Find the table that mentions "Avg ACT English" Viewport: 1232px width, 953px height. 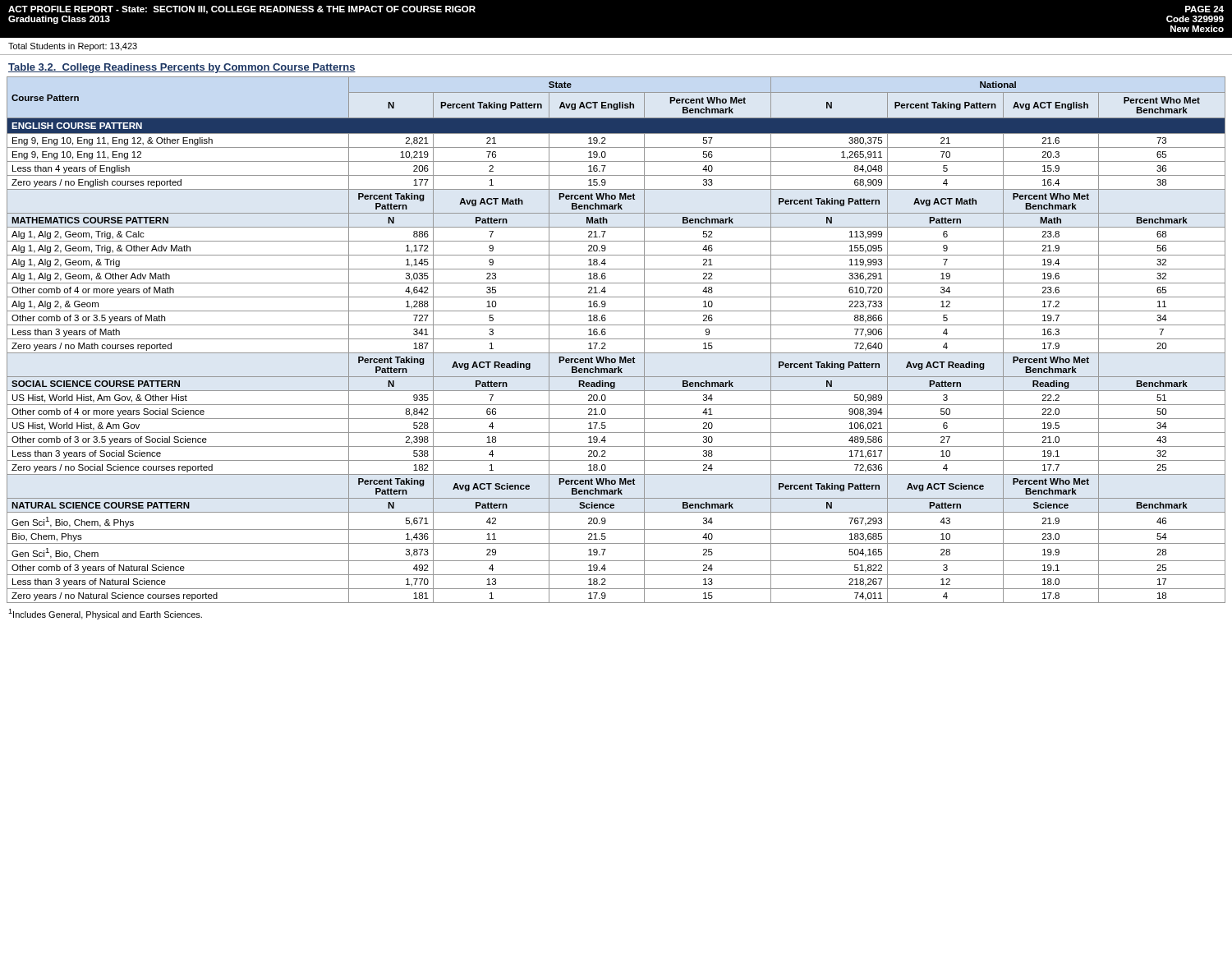pyautogui.click(x=616, y=340)
